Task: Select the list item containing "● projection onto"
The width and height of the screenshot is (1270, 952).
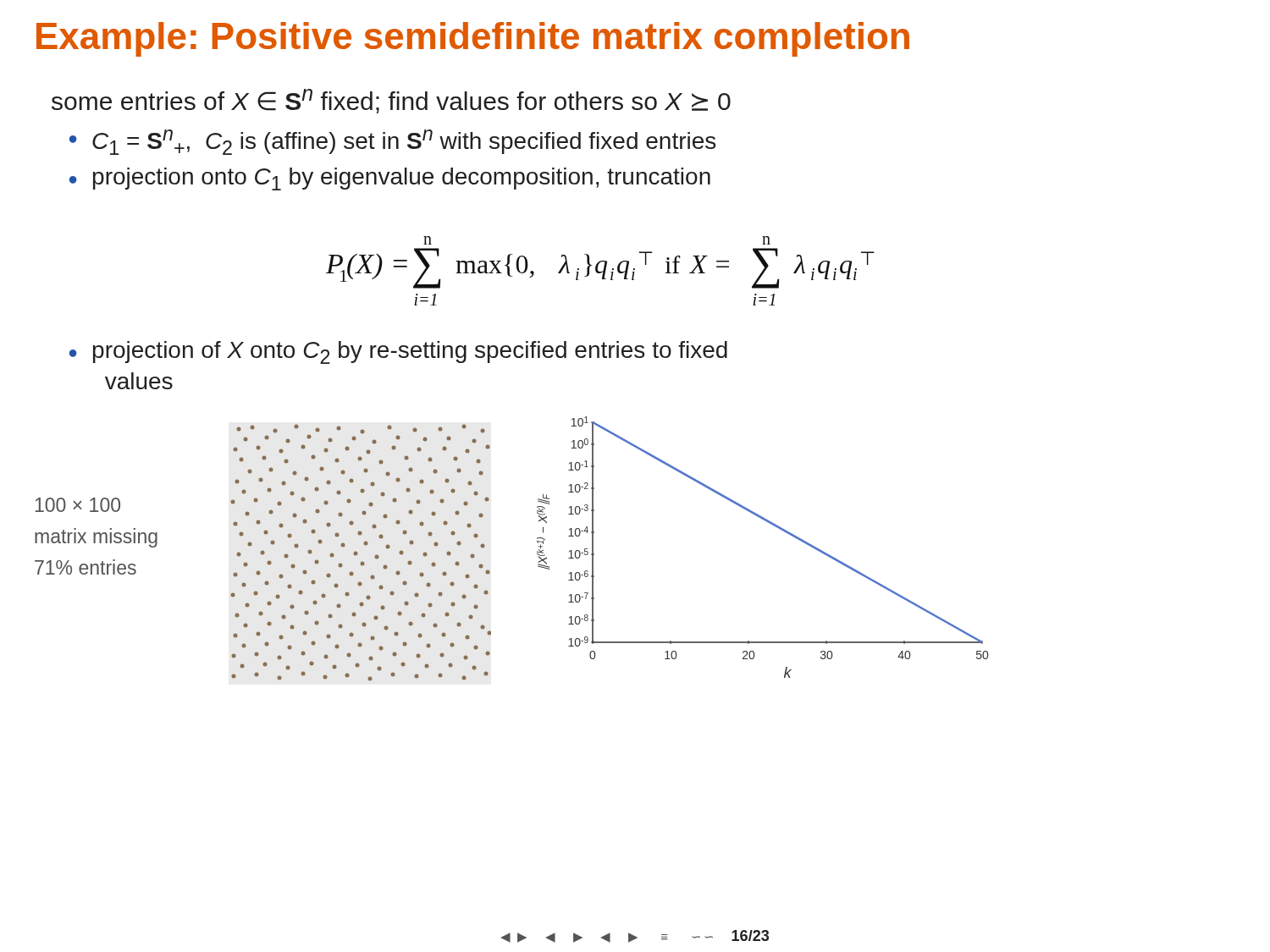Action: [390, 179]
